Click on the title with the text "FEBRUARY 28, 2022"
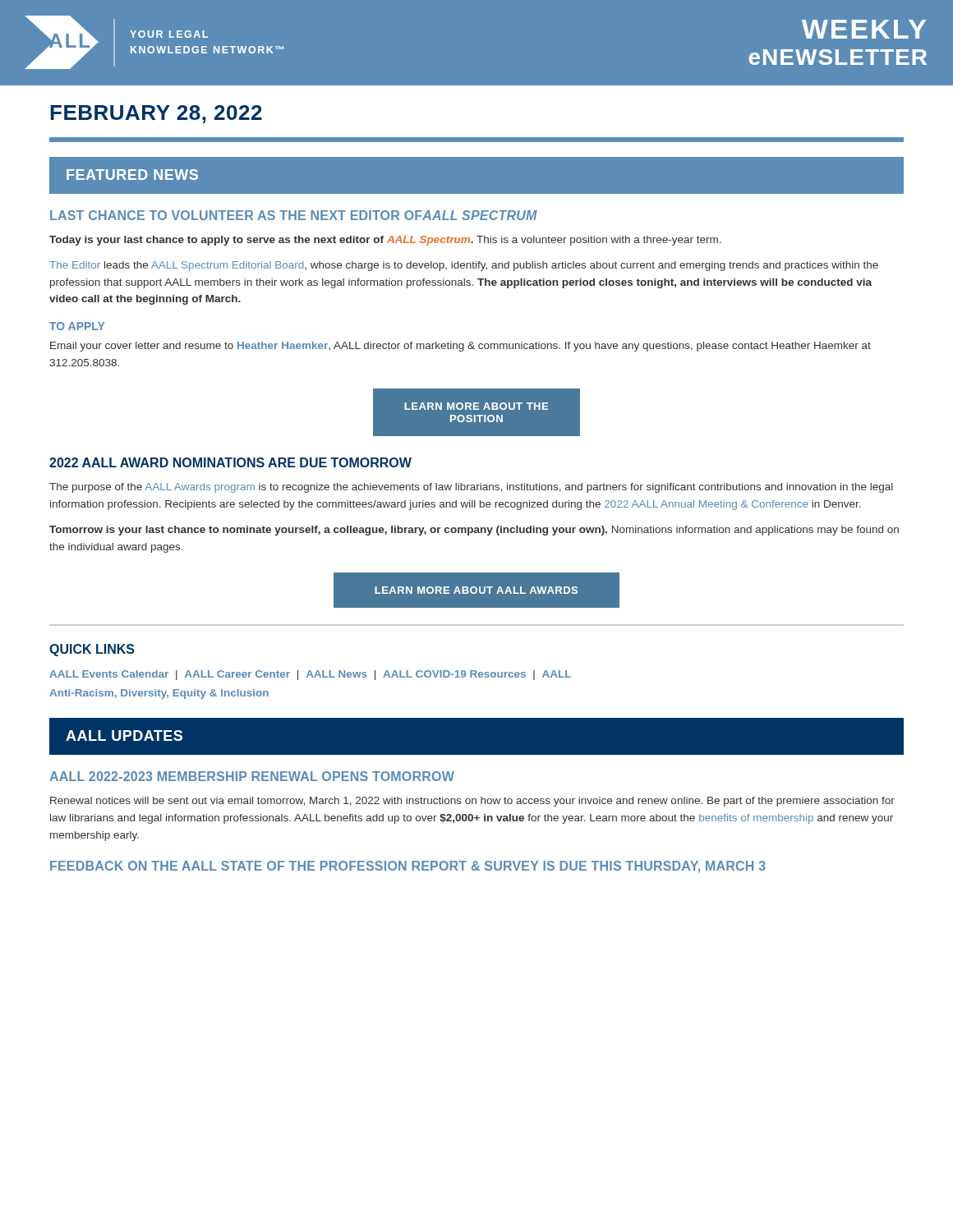 coord(156,114)
